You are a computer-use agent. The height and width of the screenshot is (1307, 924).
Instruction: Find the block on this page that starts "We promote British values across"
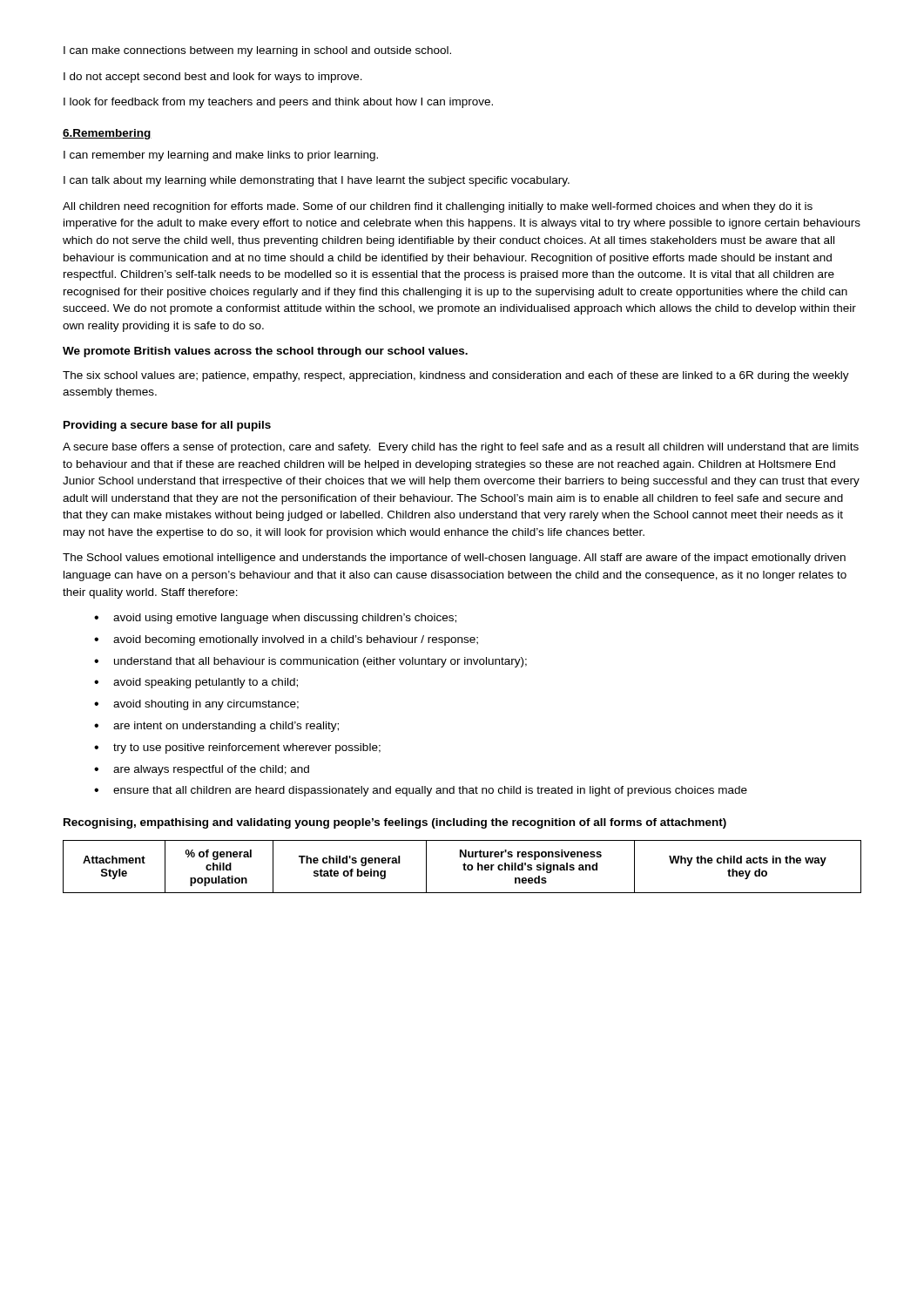coord(265,351)
